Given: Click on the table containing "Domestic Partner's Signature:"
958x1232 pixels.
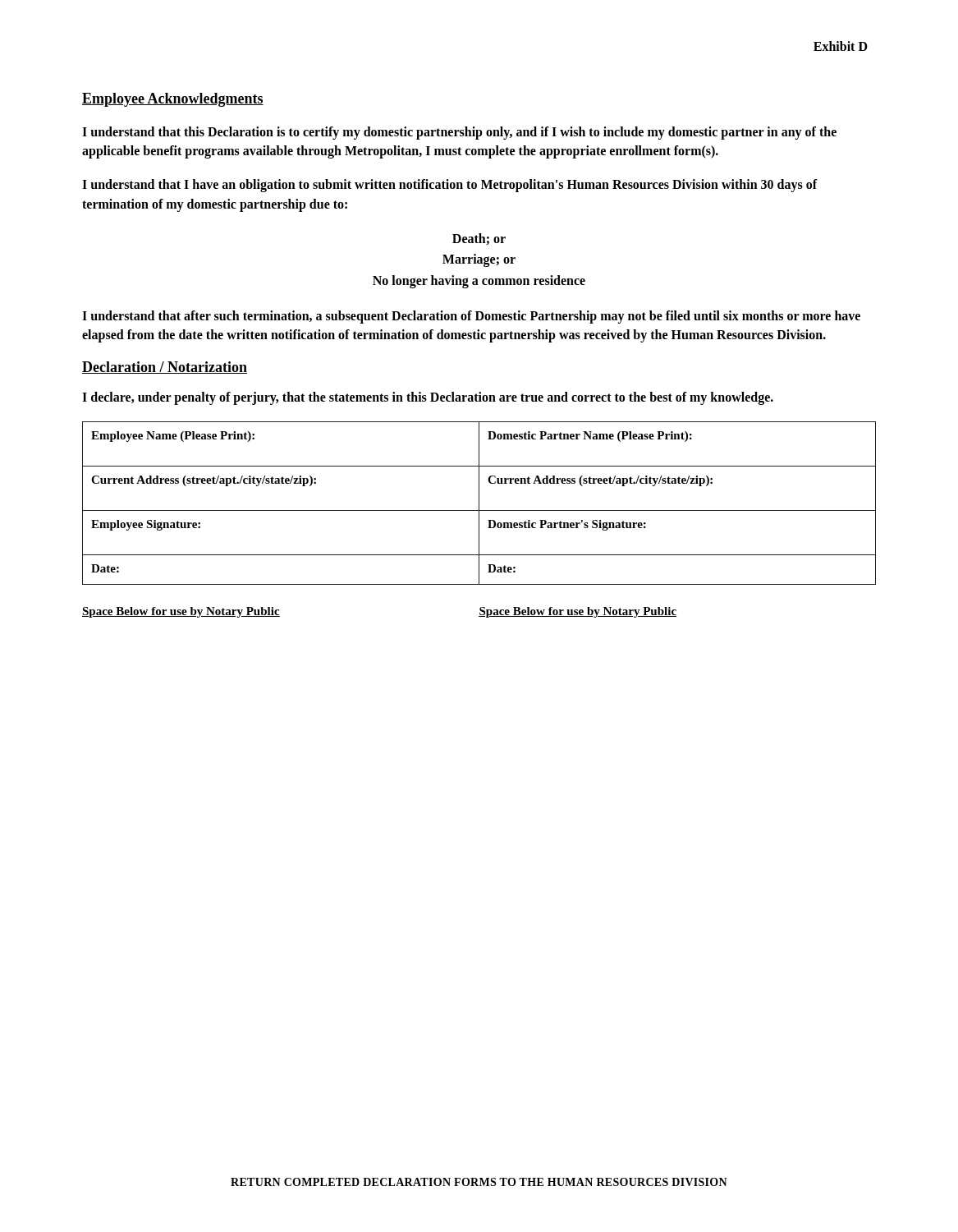Looking at the screenshot, I should point(479,503).
